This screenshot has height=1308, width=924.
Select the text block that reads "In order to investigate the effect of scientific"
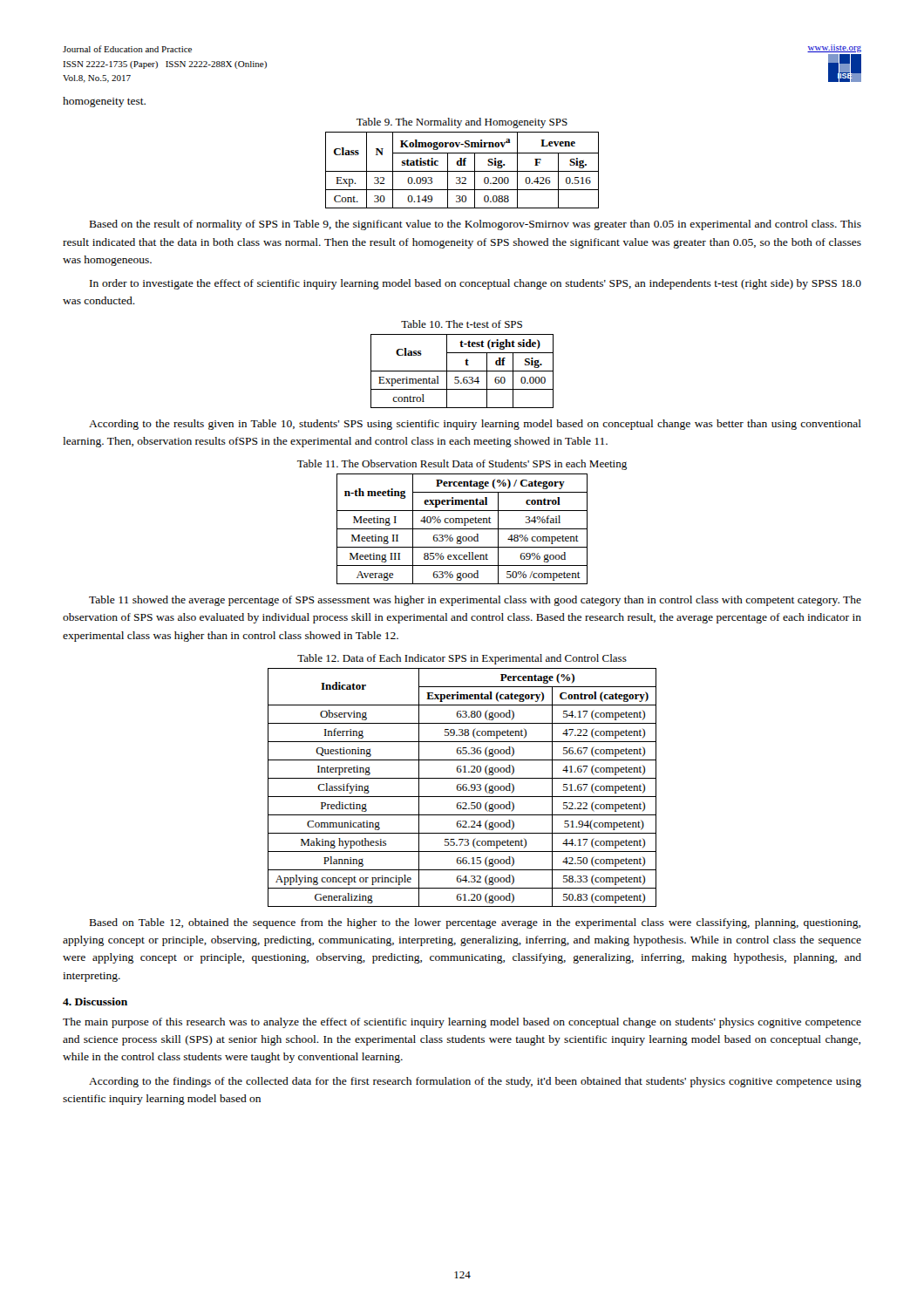pyautogui.click(x=462, y=292)
